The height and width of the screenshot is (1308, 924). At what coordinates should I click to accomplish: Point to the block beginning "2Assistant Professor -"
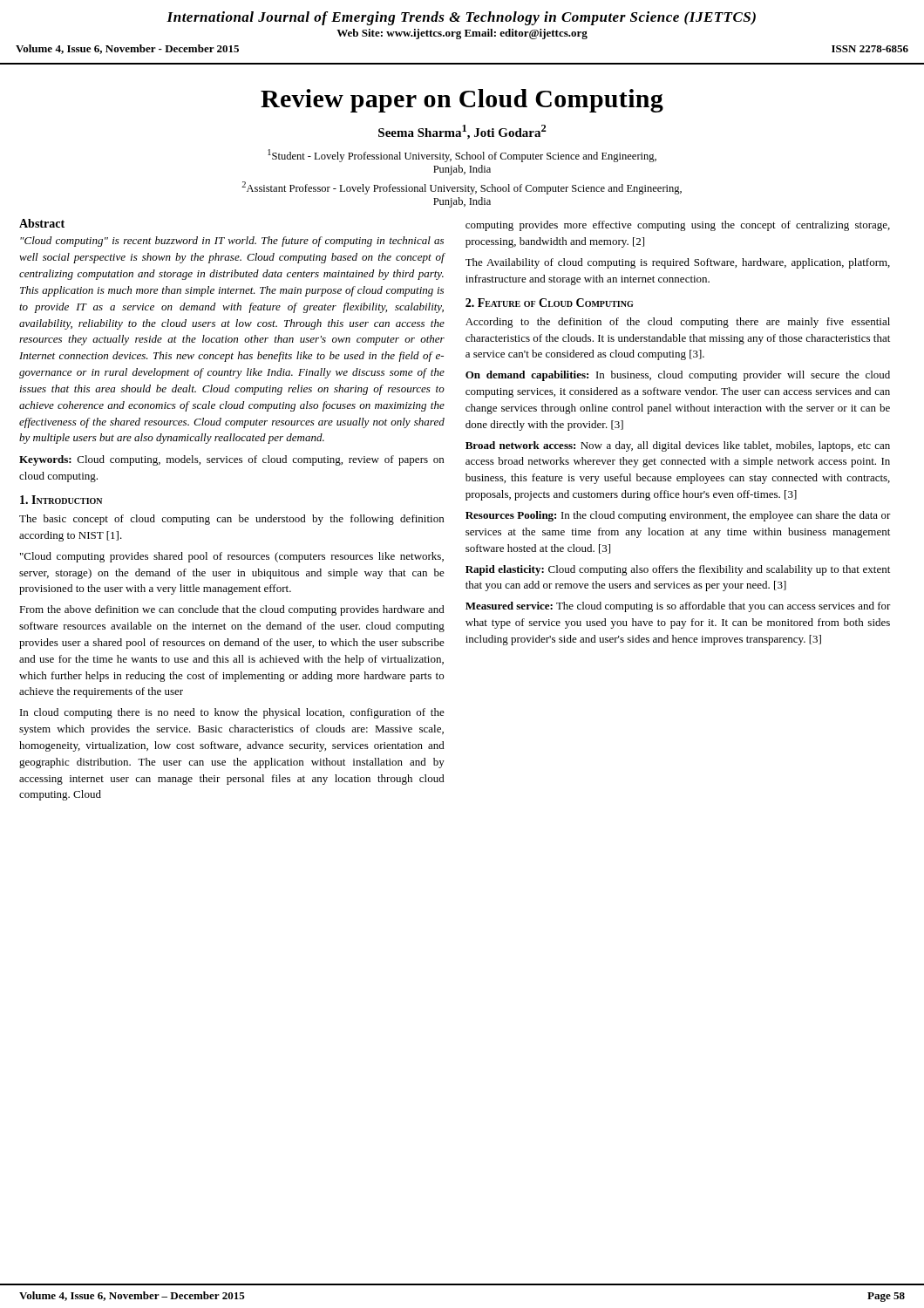[462, 194]
